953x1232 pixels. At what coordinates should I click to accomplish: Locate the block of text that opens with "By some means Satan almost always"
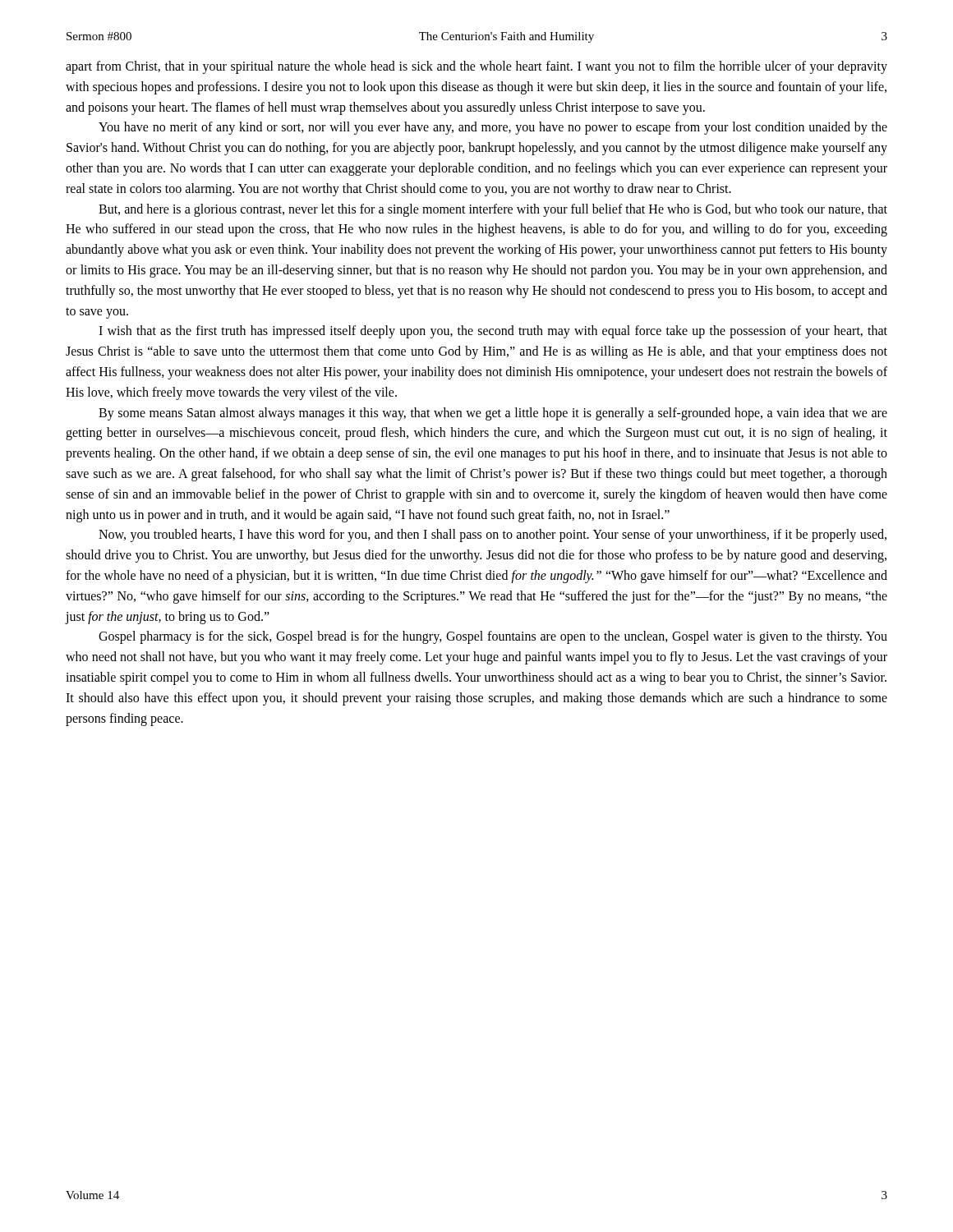click(x=476, y=463)
